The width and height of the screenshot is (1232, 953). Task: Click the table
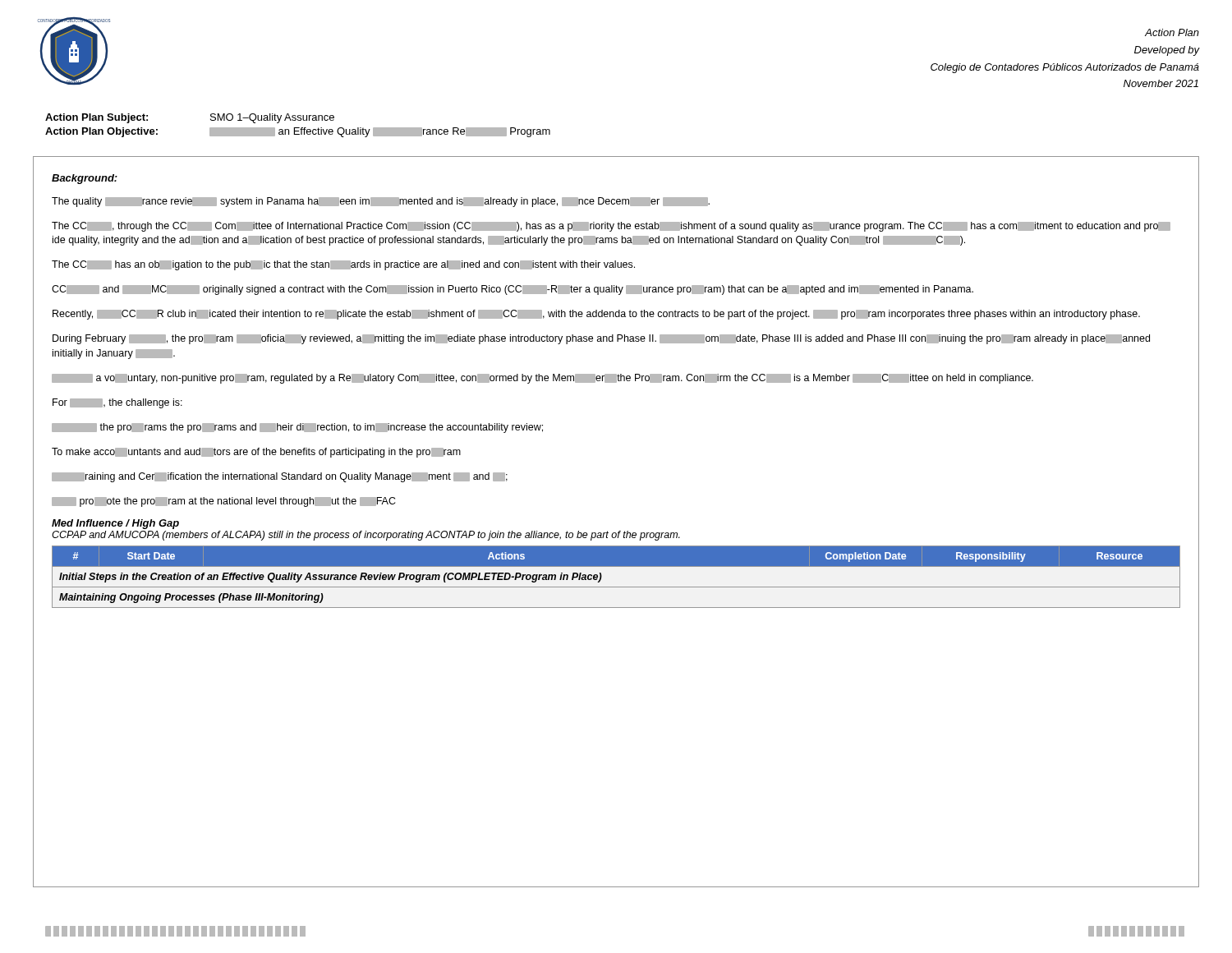pos(616,577)
